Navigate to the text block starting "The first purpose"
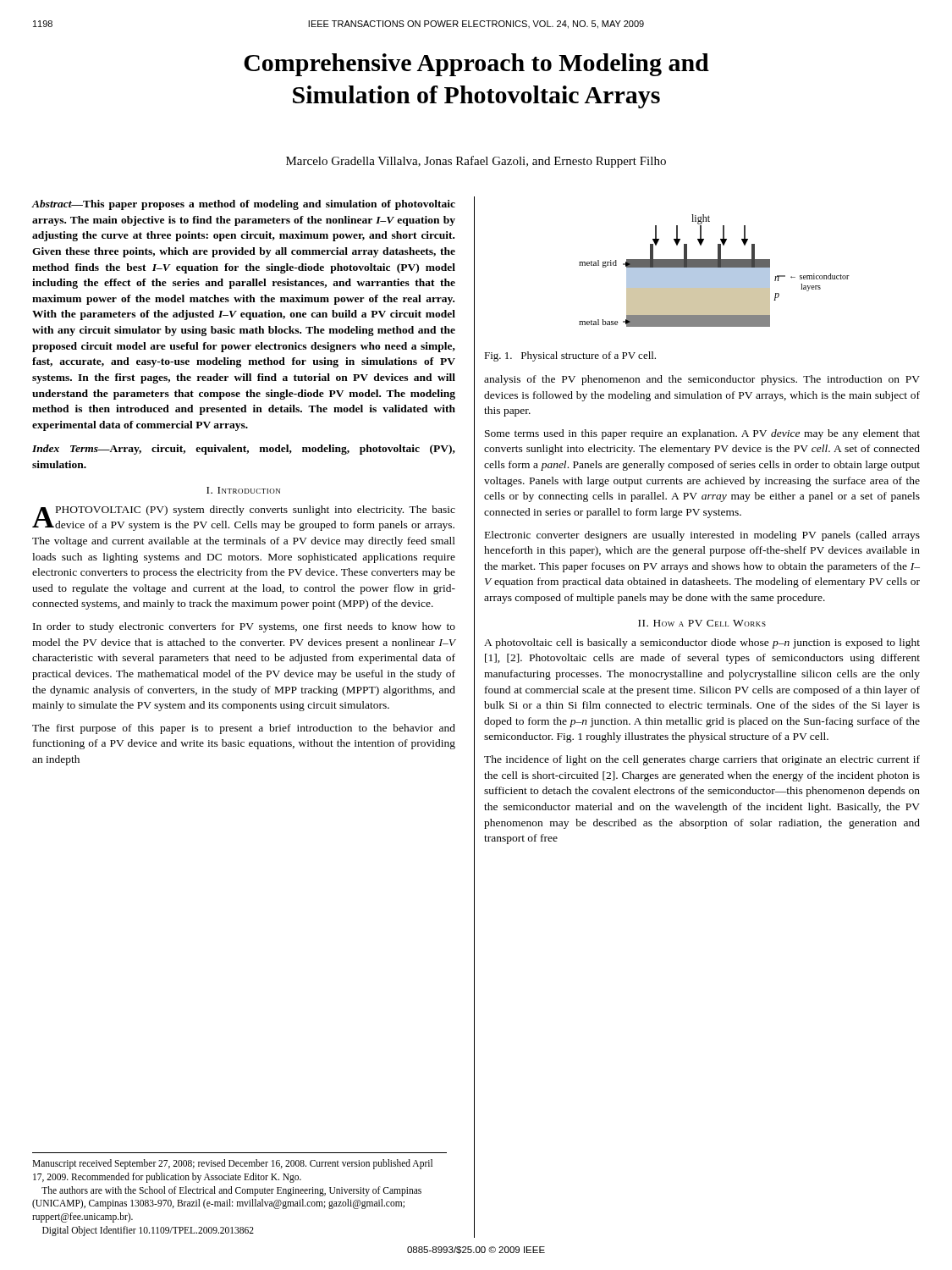 coord(244,743)
